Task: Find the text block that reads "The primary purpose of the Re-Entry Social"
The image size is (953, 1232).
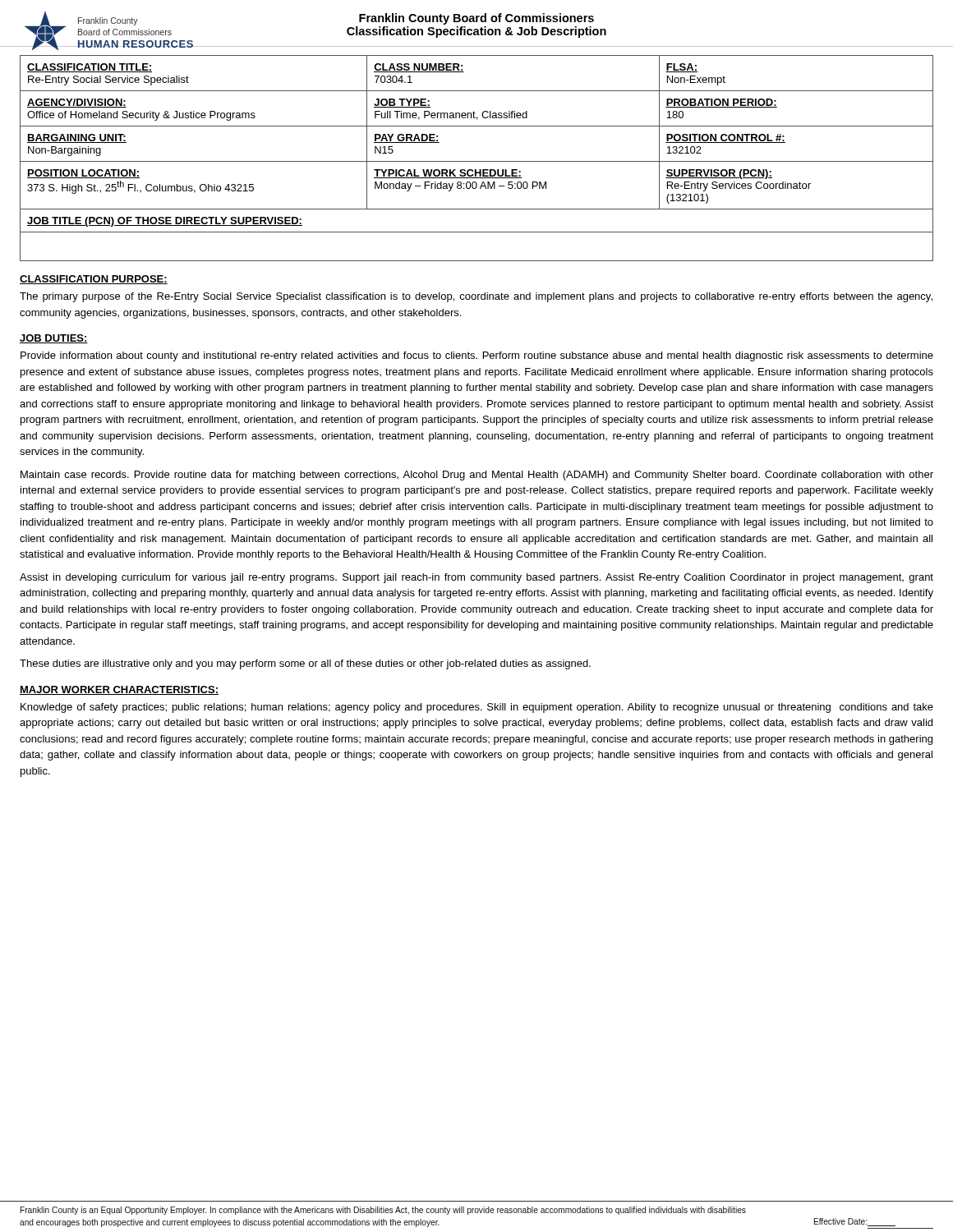Action: 476,304
